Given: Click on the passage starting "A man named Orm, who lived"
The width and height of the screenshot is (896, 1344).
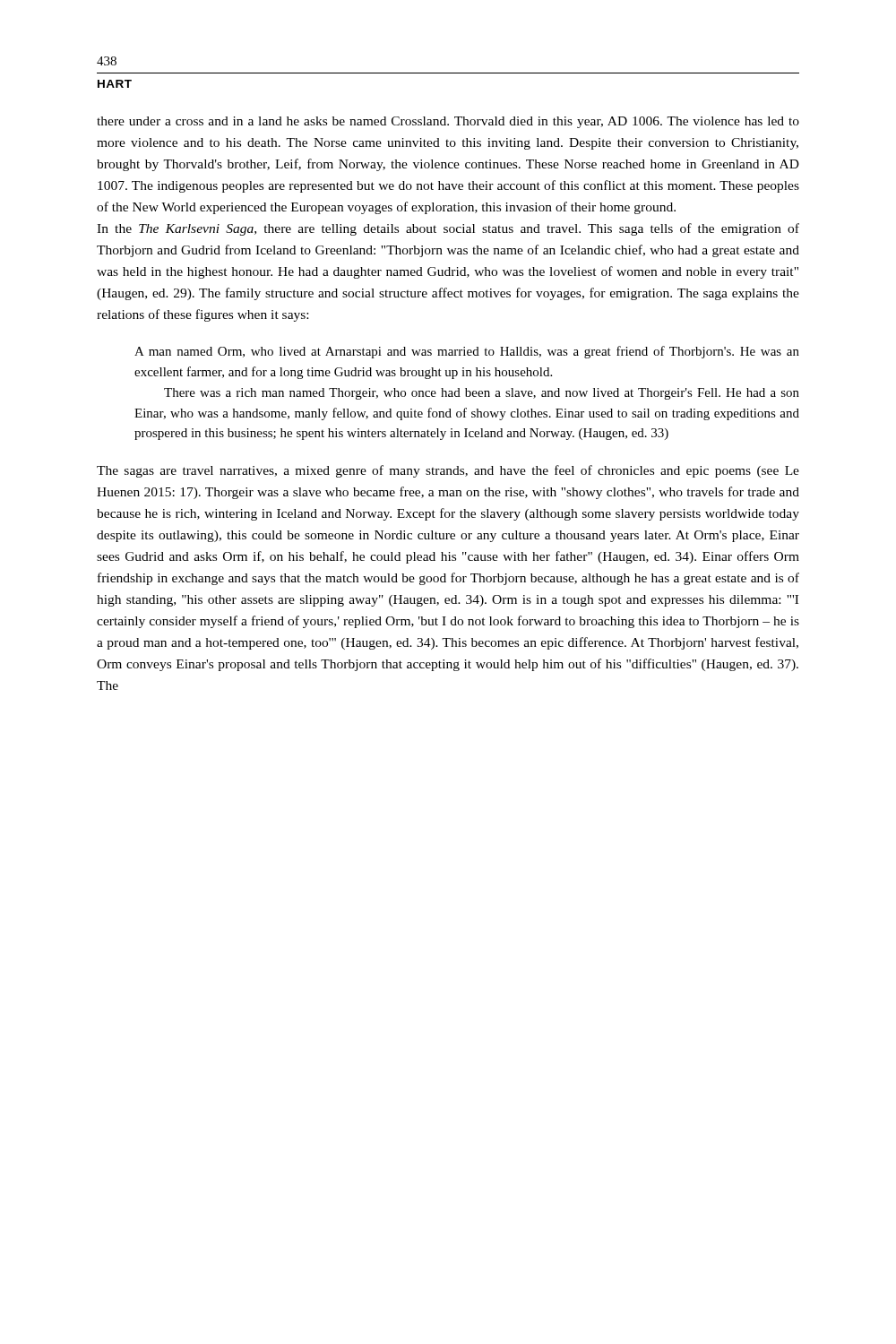Looking at the screenshot, I should (x=467, y=393).
